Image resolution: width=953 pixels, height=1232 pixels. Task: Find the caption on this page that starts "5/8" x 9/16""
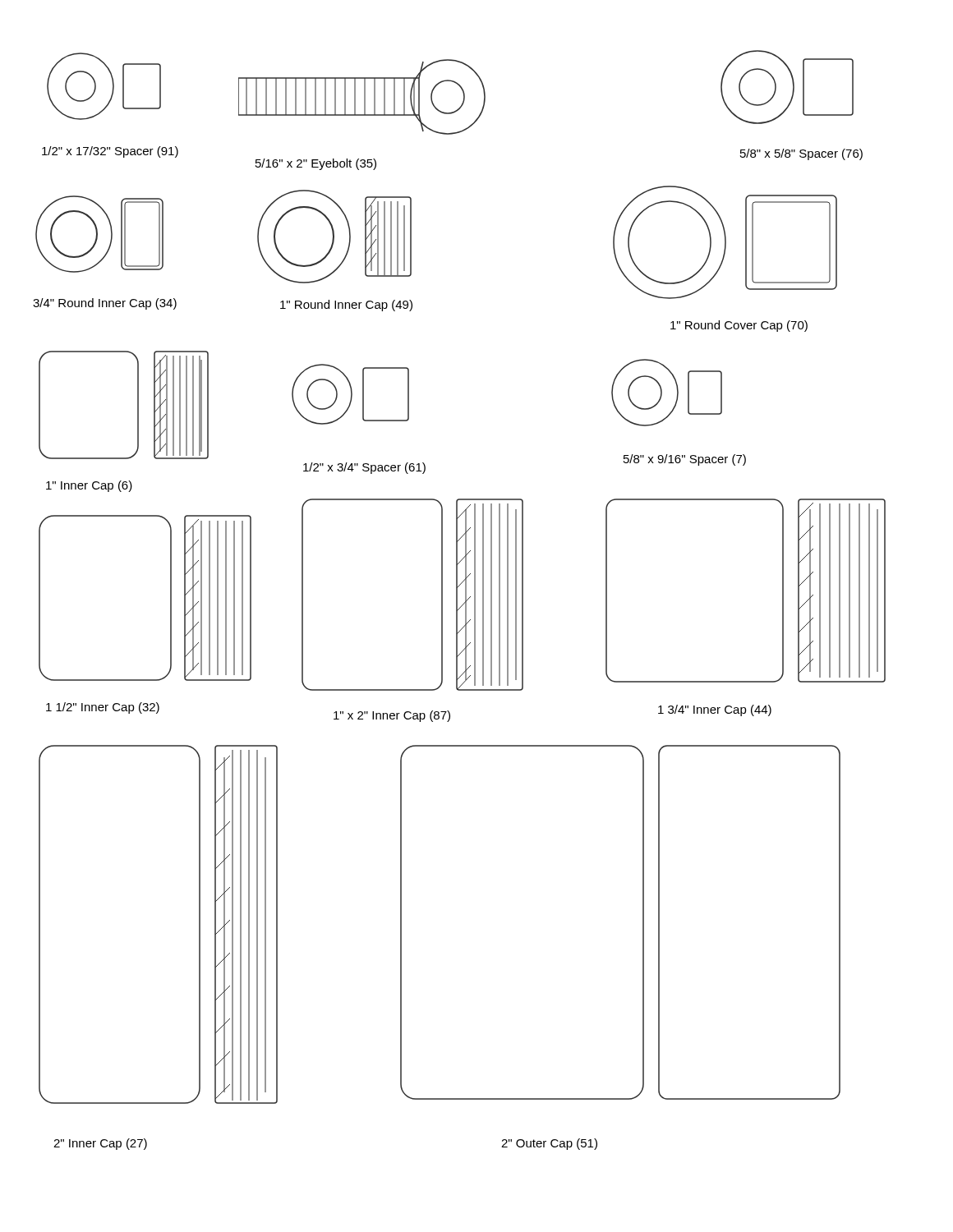point(685,459)
